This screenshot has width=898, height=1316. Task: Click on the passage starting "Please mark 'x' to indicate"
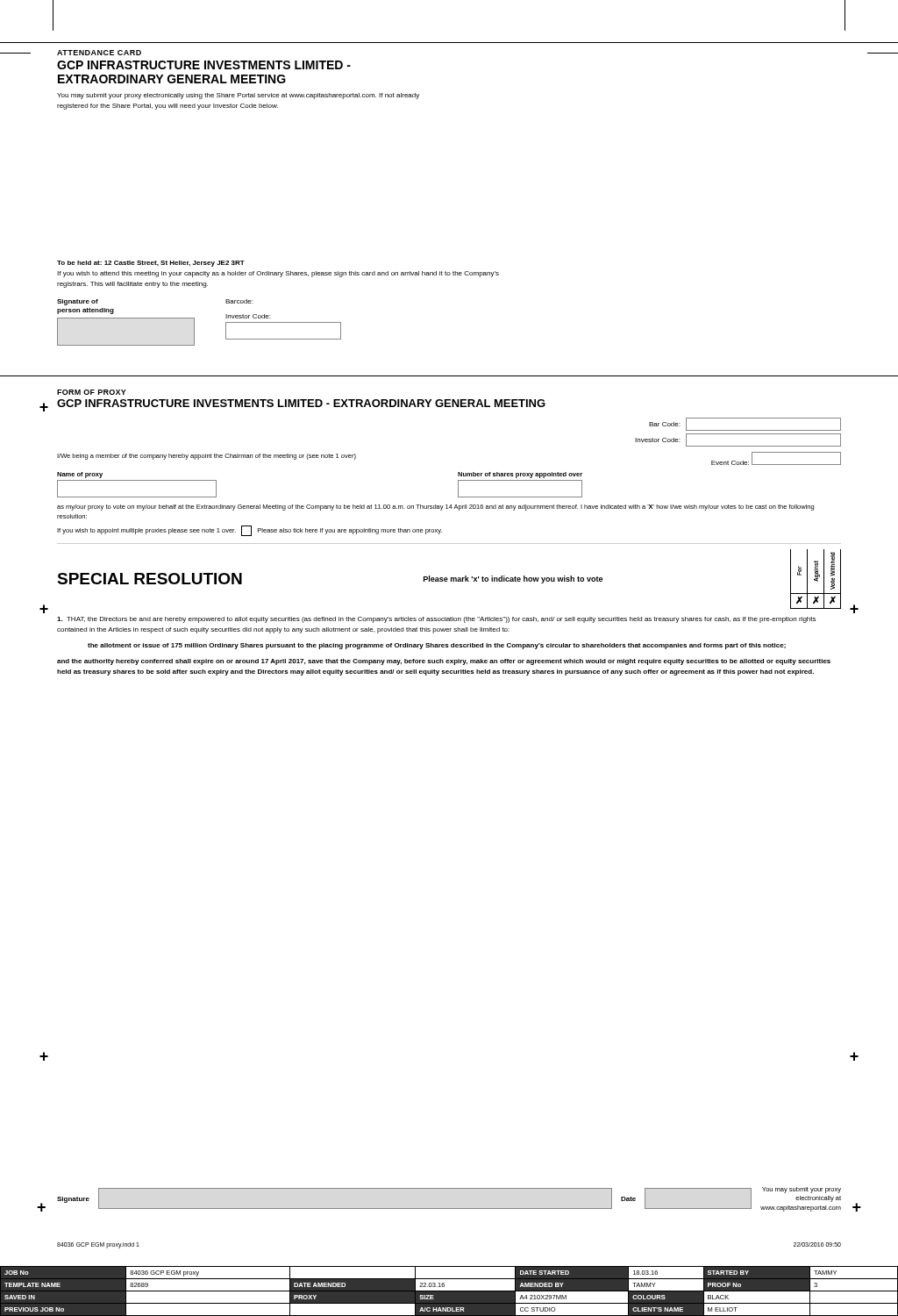[513, 579]
